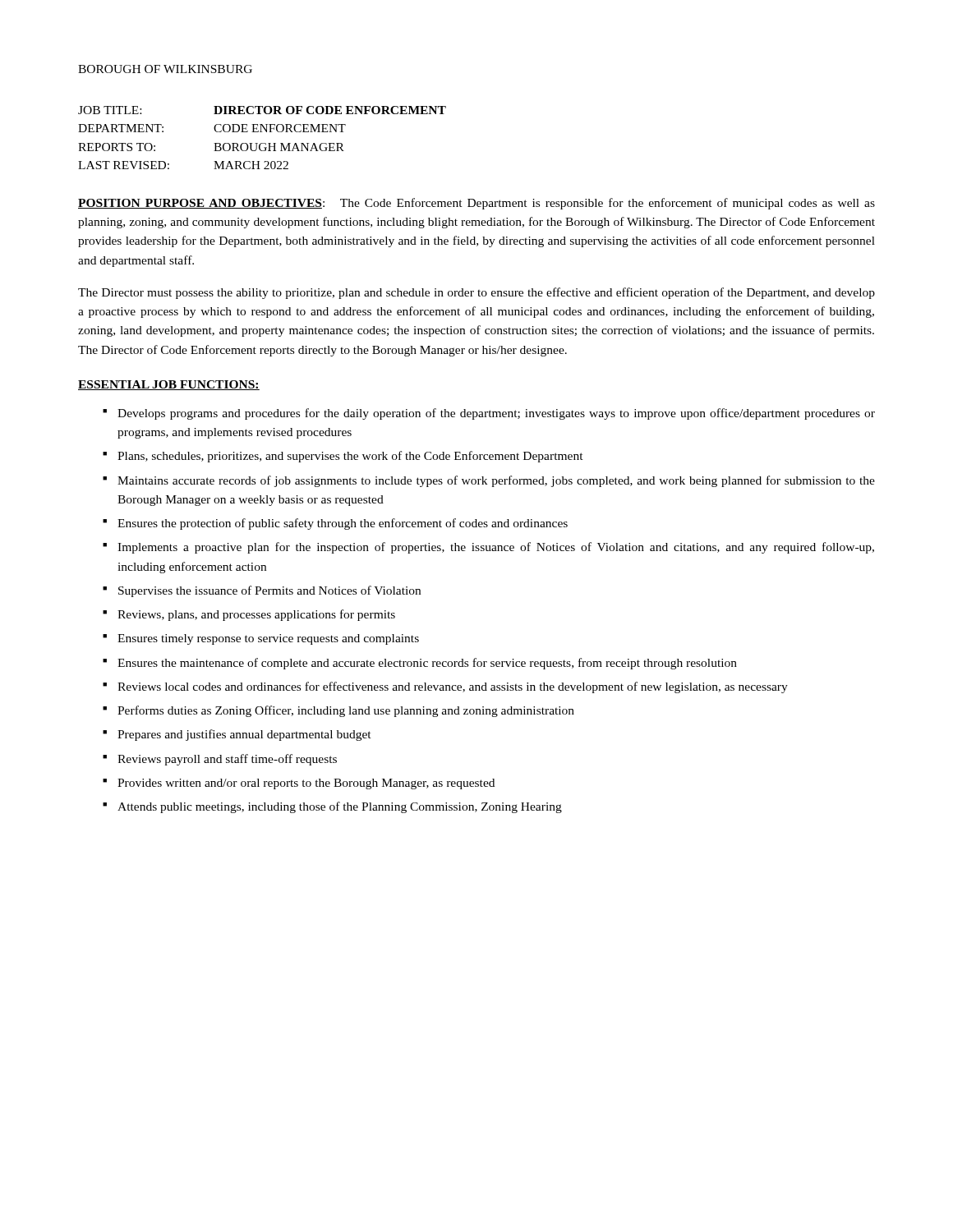Find the element starting "Reviews local codes and ordinances for"
This screenshot has height=1232, width=953.
[x=453, y=686]
